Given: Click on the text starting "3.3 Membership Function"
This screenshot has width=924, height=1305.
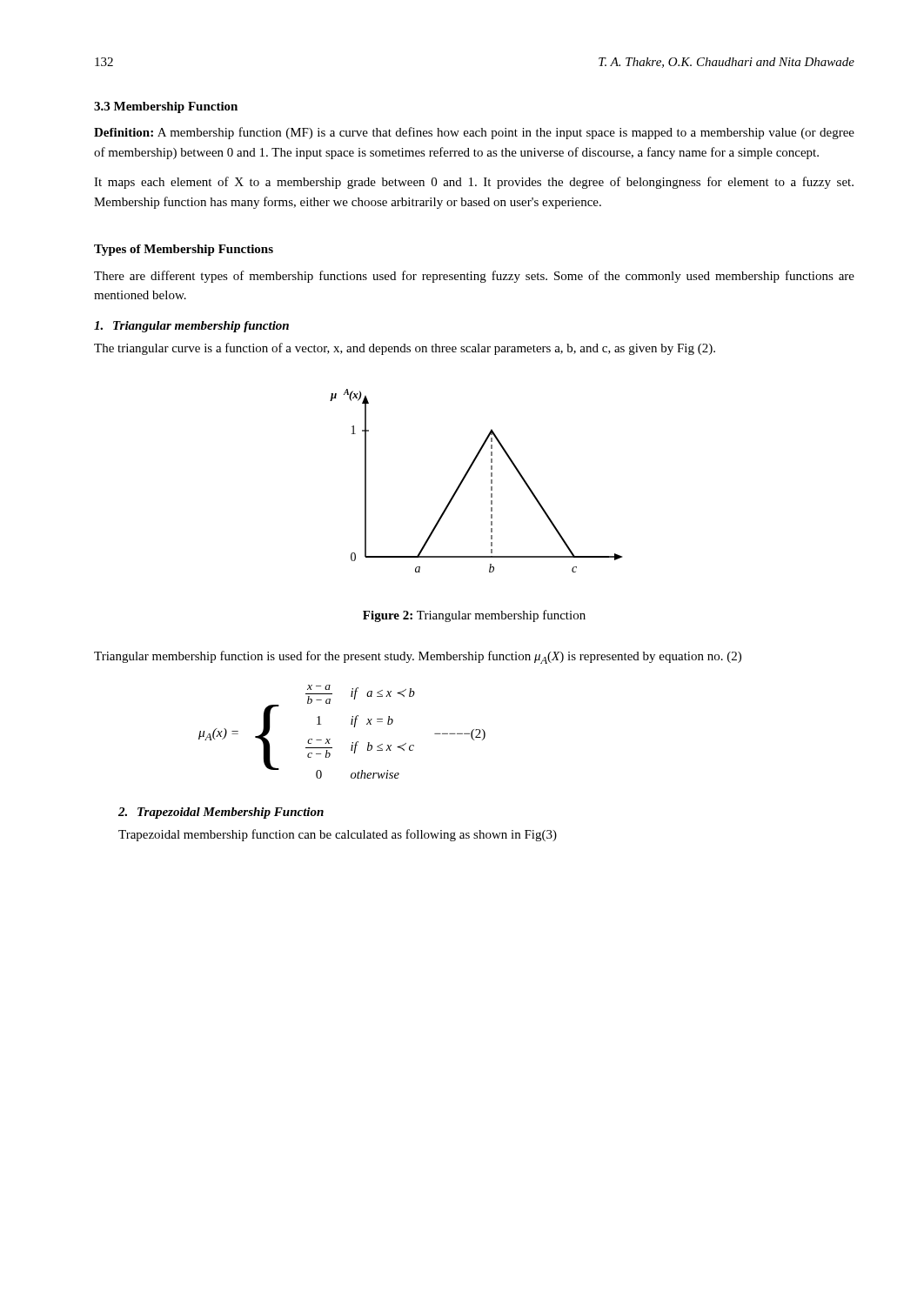Looking at the screenshot, I should [166, 106].
